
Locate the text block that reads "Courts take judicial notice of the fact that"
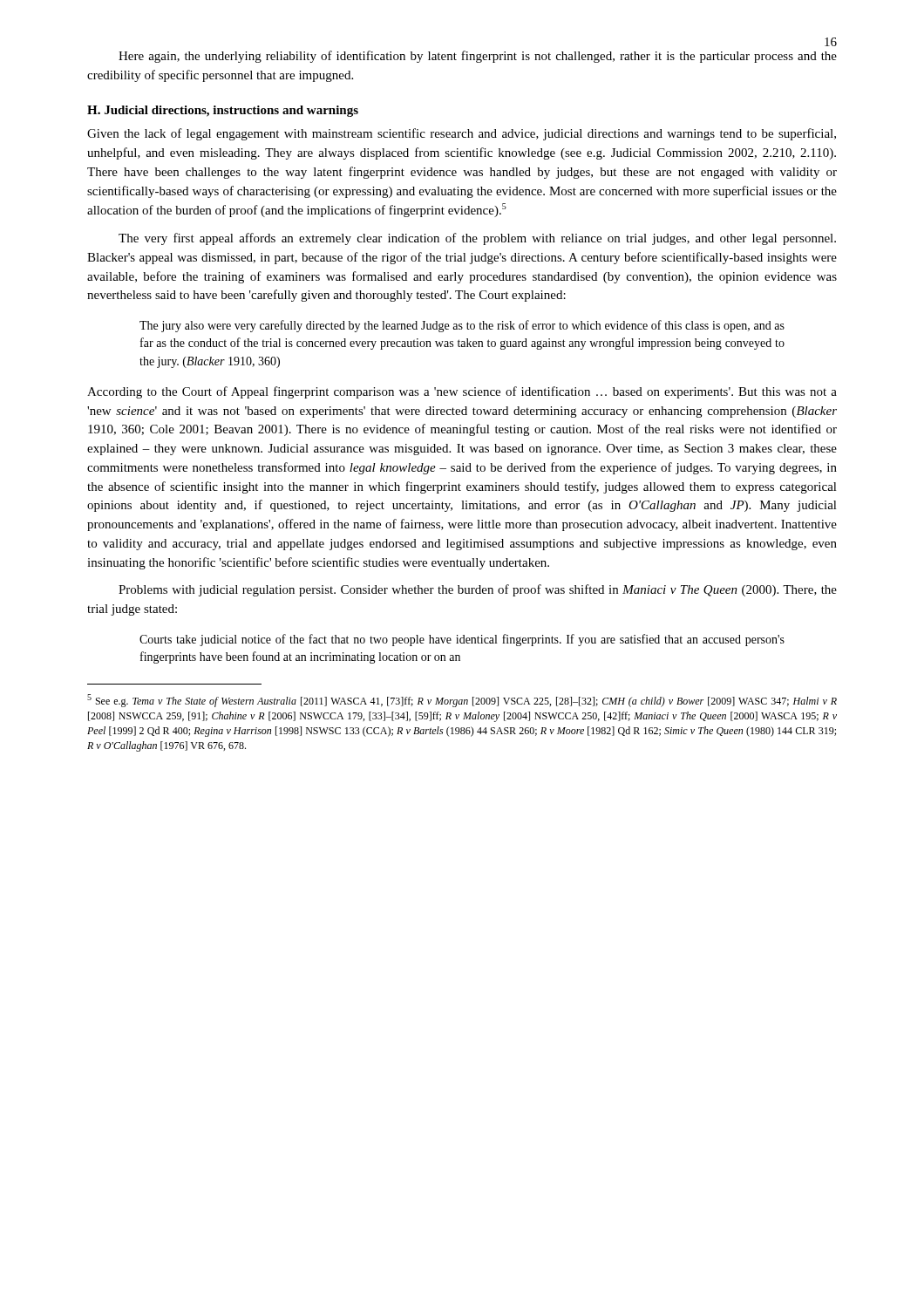tap(462, 649)
